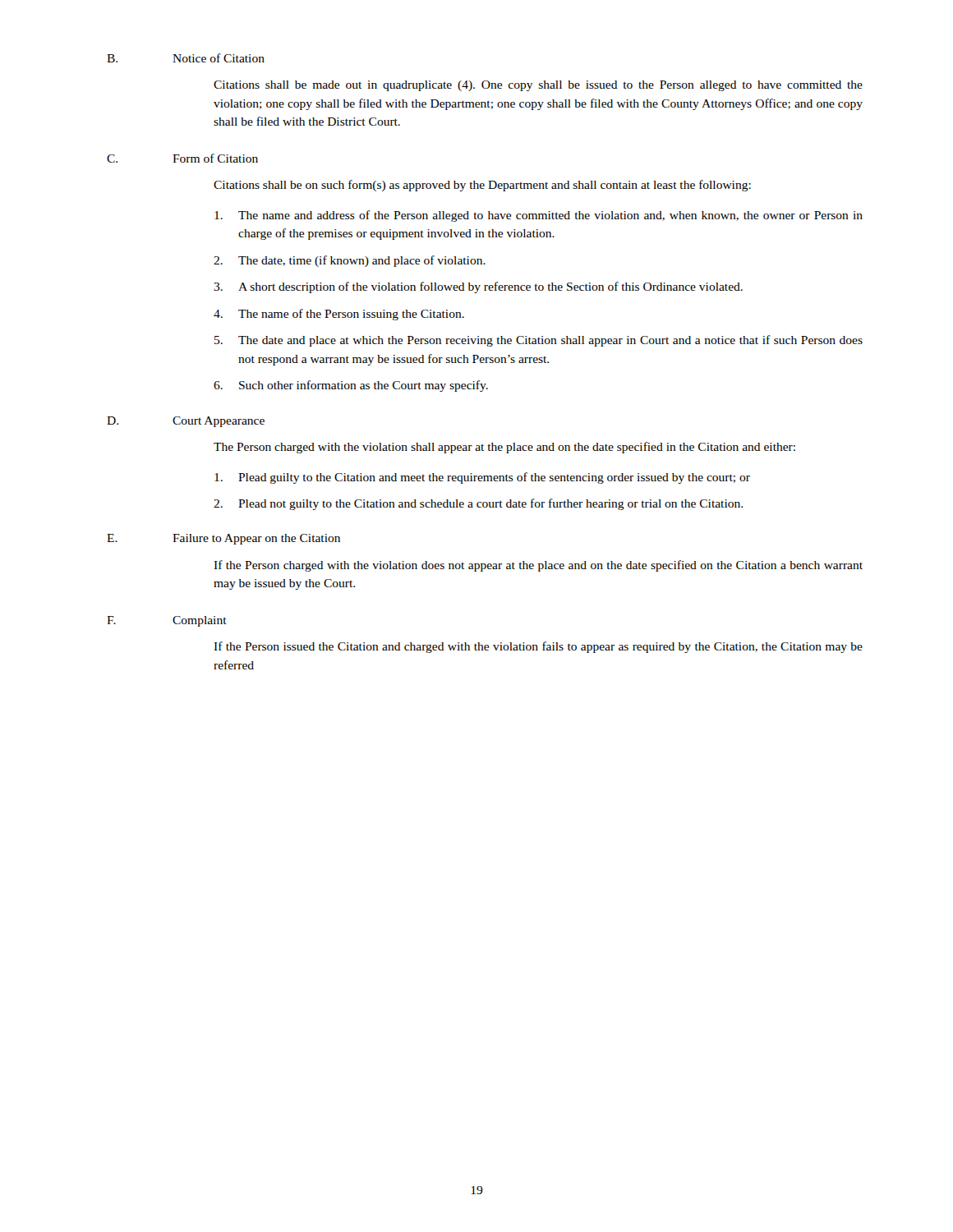Locate the list item that says "5. The date and place at which"
953x1232 pixels.
tap(538, 350)
